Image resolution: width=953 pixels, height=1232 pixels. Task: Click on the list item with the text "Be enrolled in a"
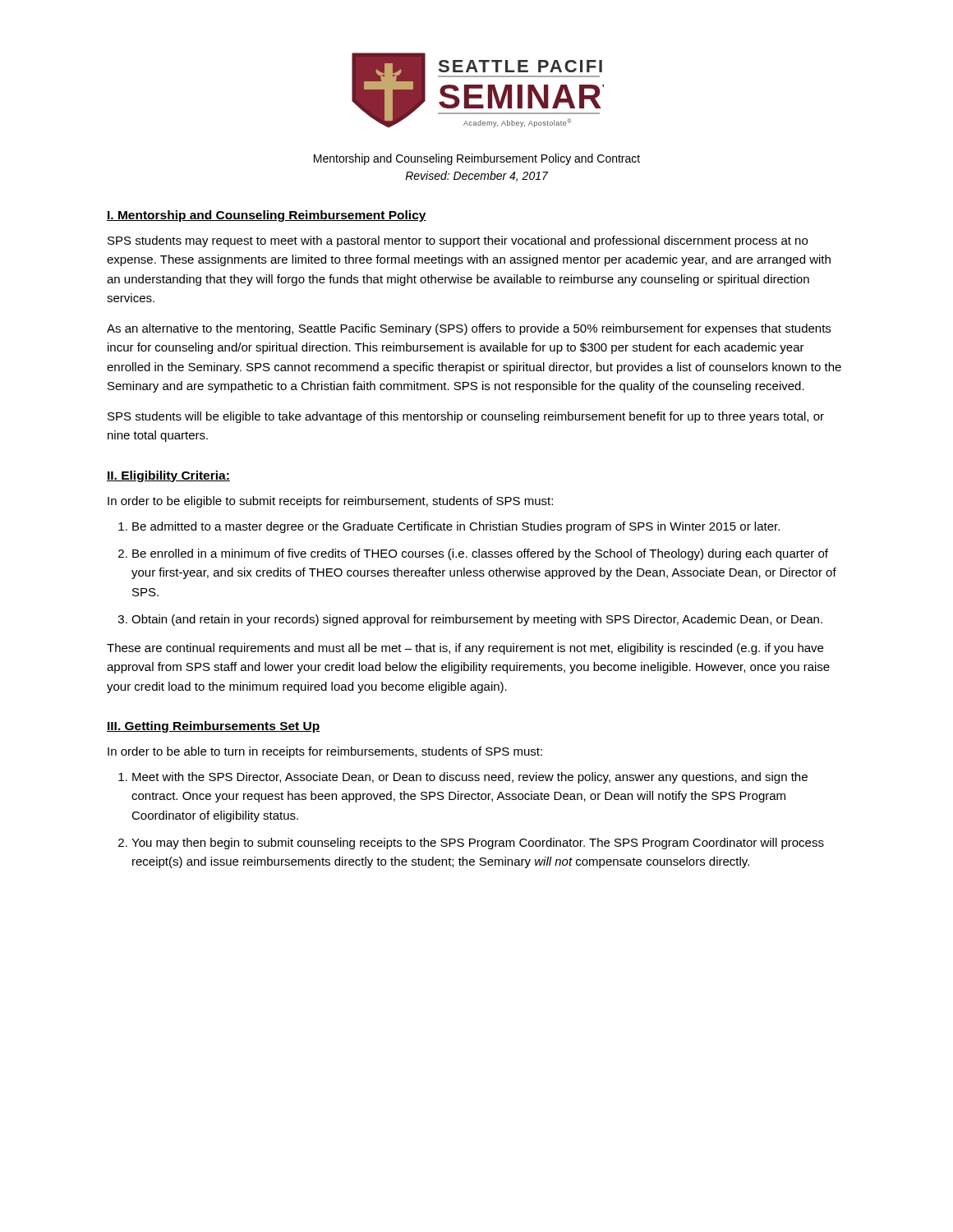click(484, 572)
